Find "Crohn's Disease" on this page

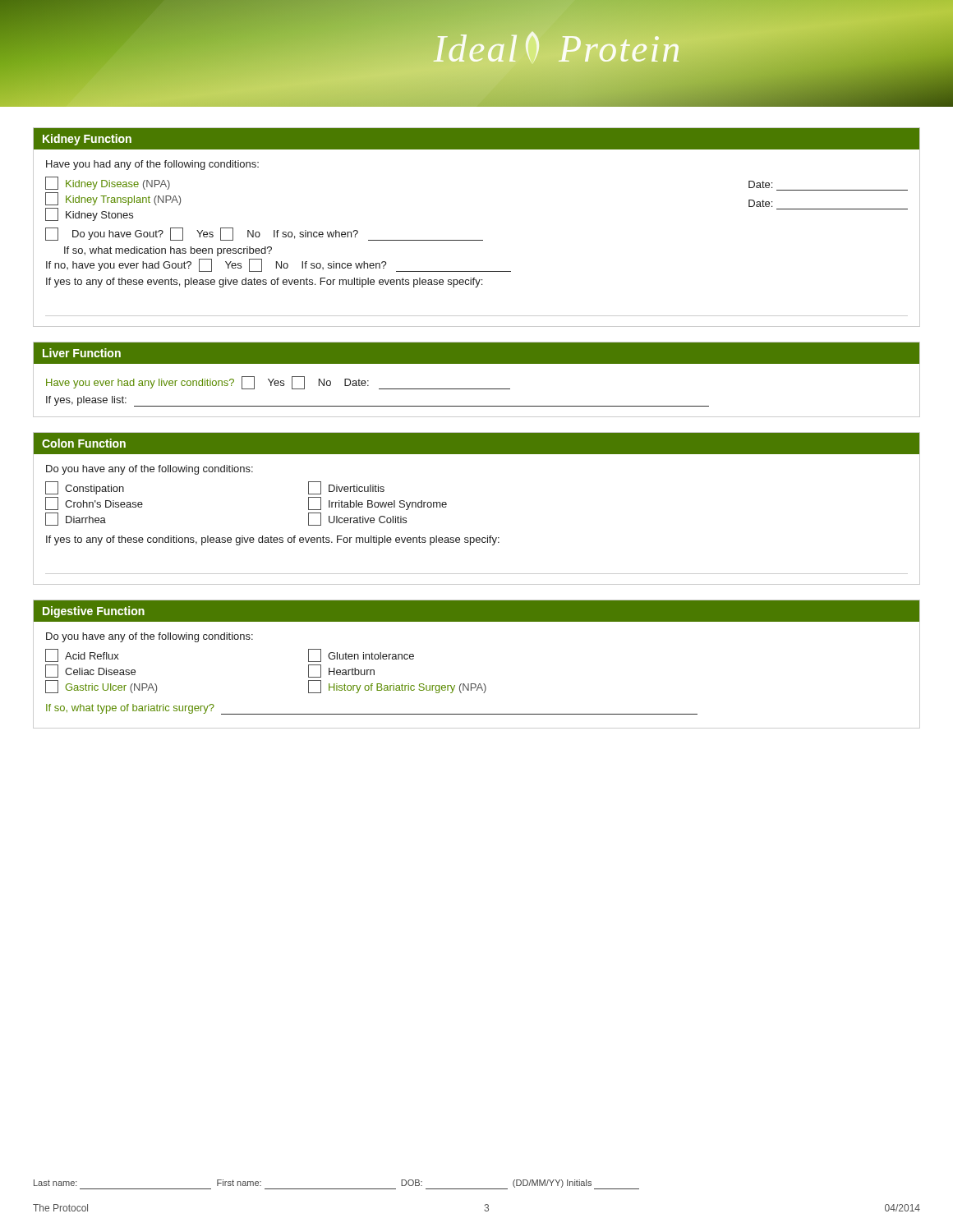(x=94, y=503)
